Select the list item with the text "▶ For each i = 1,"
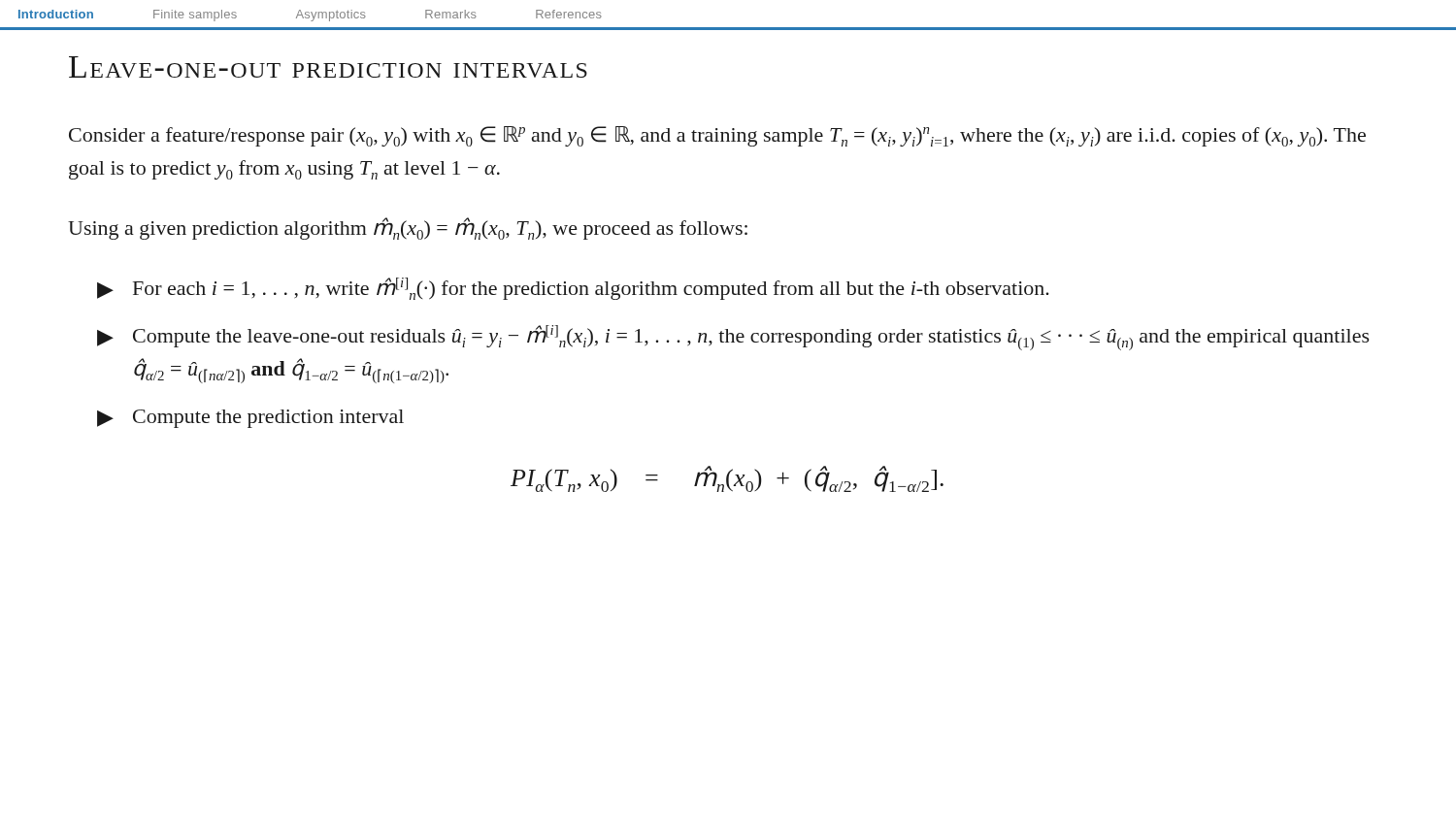 743,289
